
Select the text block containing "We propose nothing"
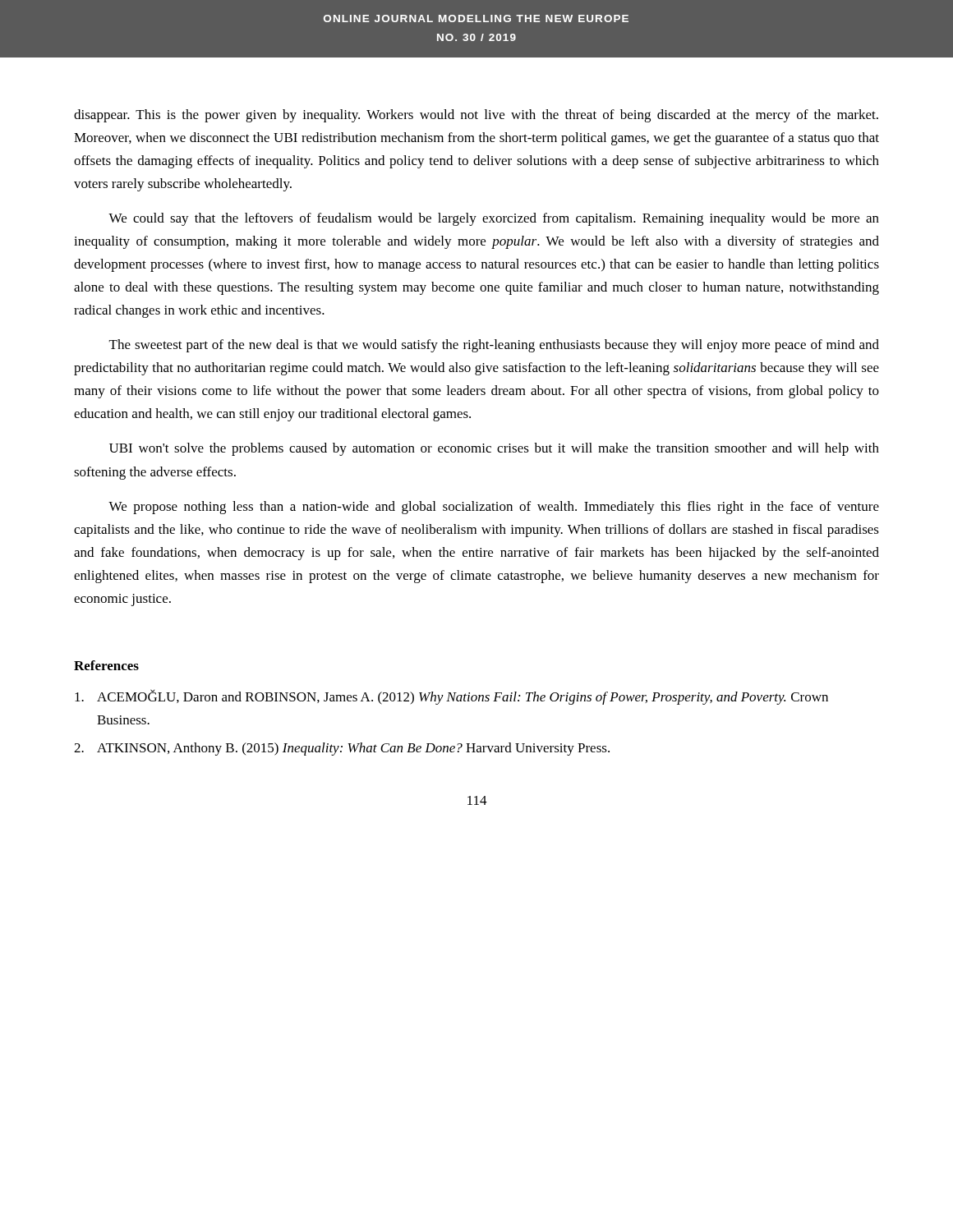(x=476, y=552)
